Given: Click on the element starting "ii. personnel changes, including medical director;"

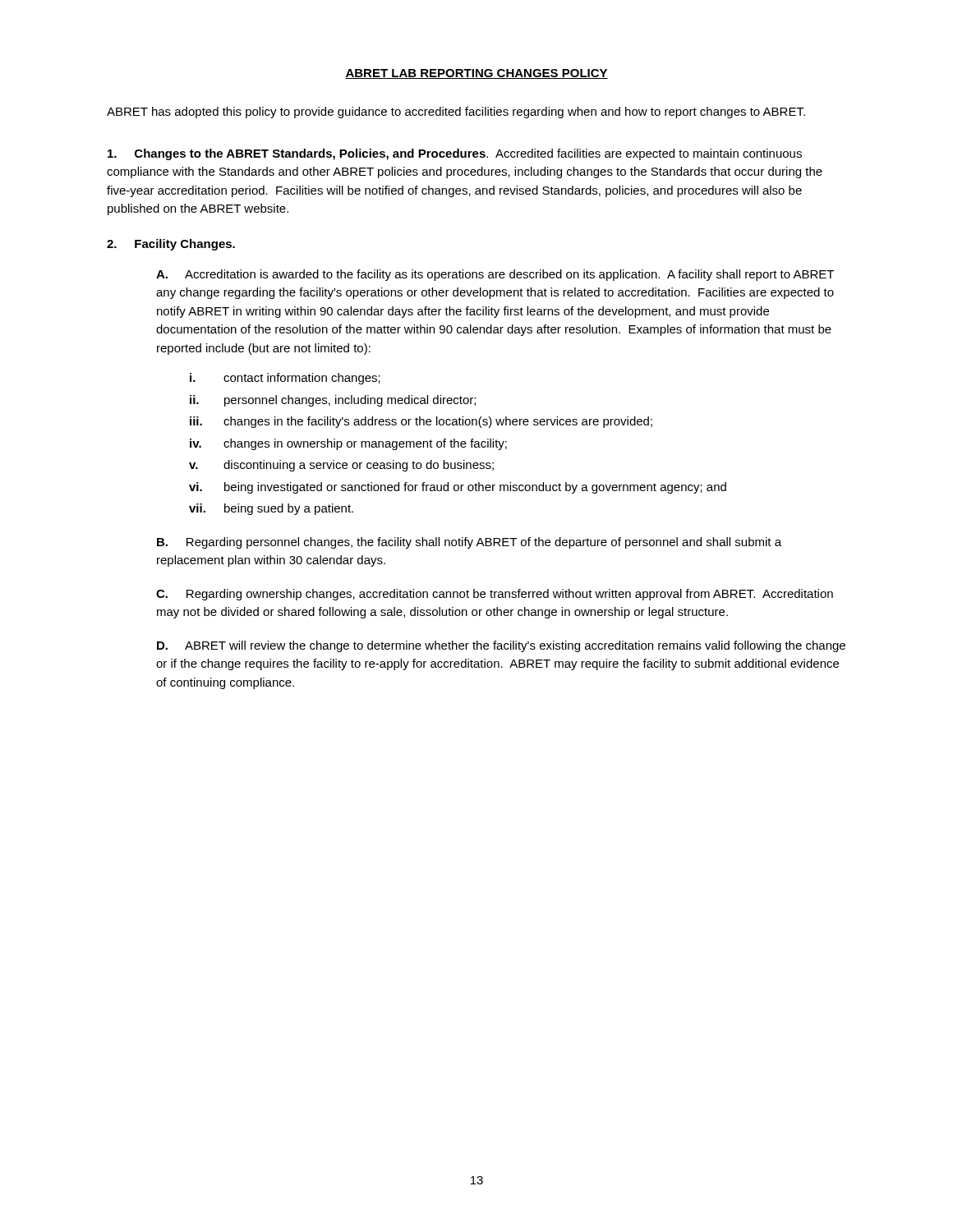Looking at the screenshot, I should [333, 401].
